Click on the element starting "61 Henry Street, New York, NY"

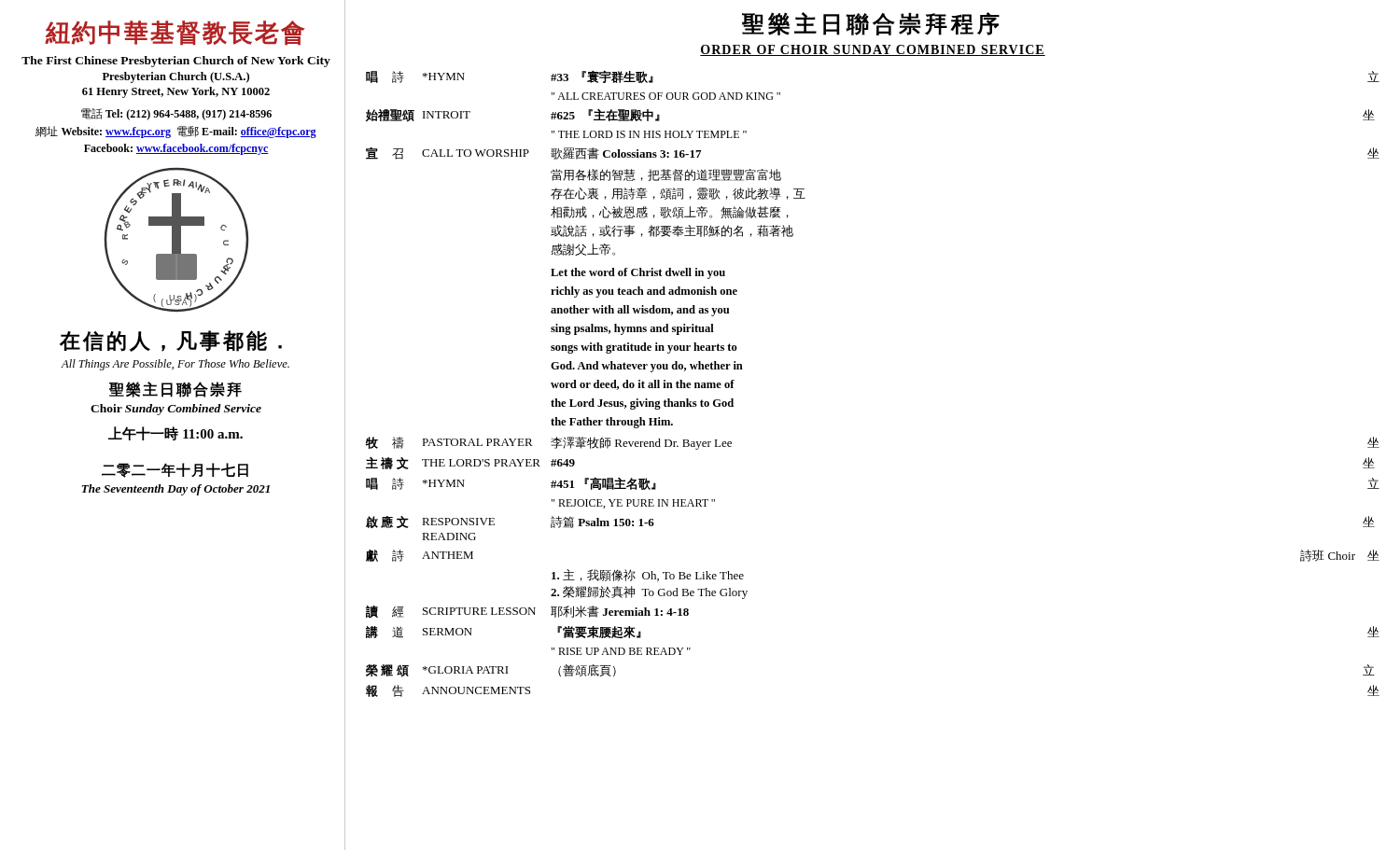tap(176, 91)
